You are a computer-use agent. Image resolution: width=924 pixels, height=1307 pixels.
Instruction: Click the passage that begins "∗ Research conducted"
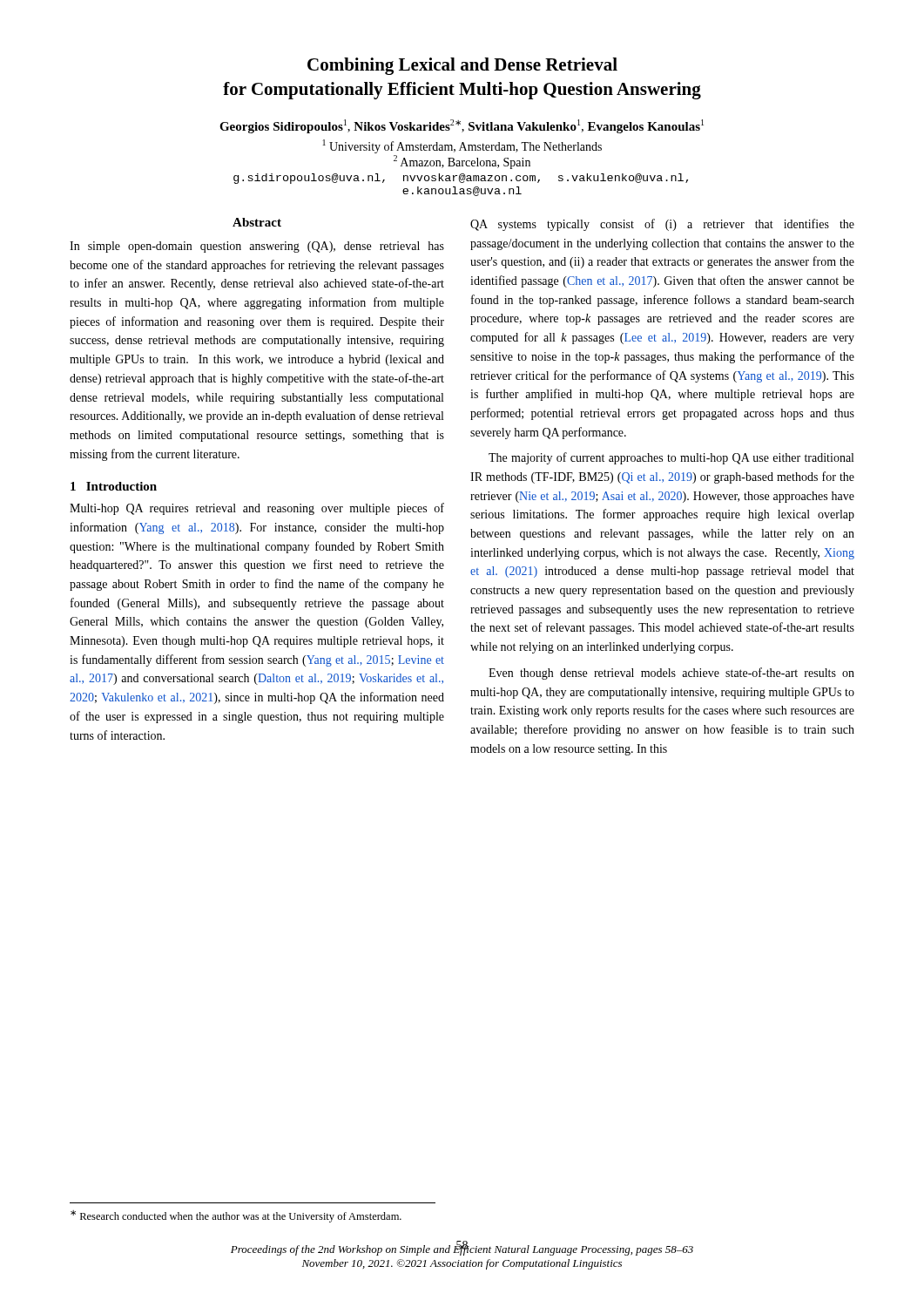tap(236, 1215)
